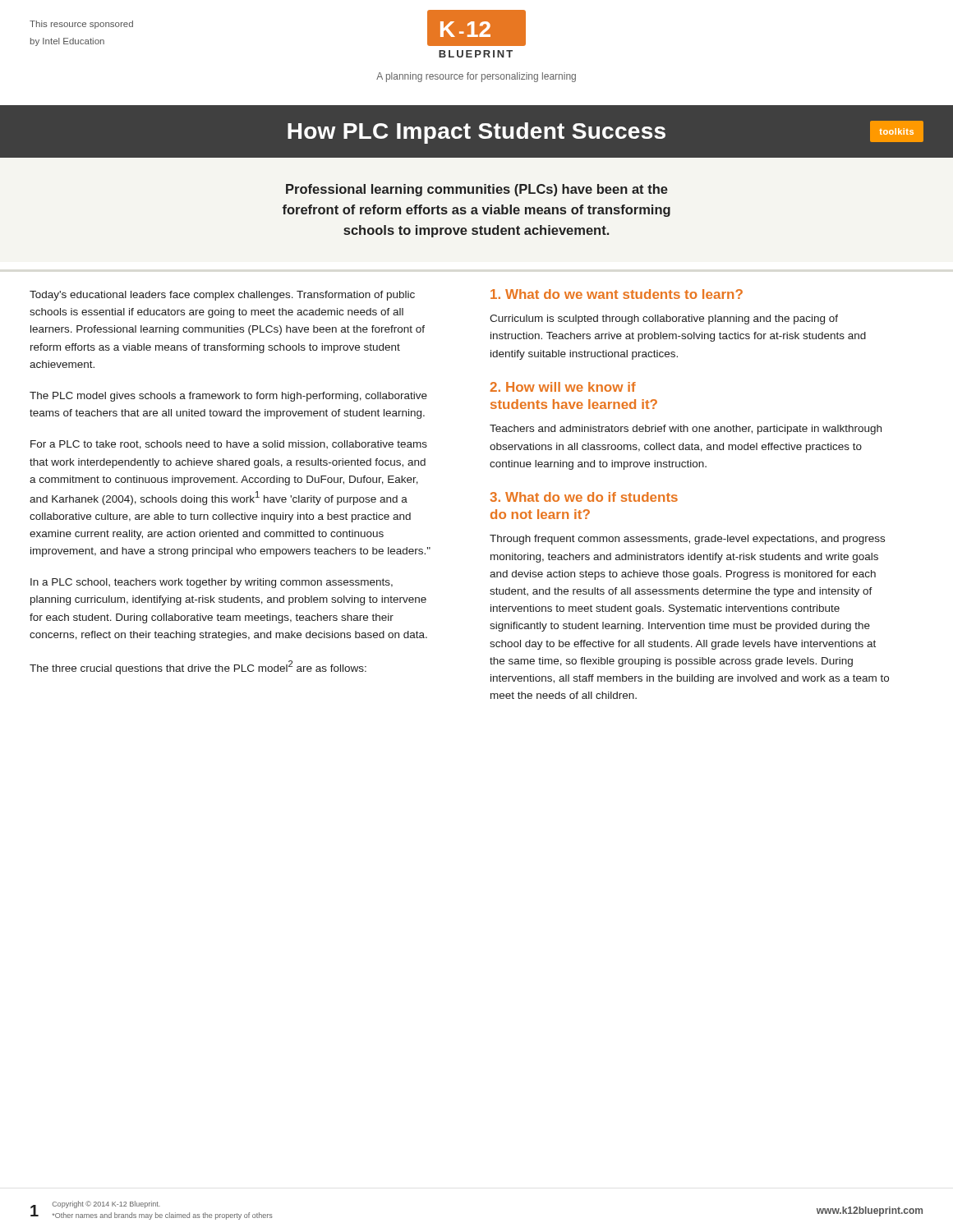
Task: Select the text block with the text "The PLC model gives schools a framework"
Action: (x=228, y=404)
